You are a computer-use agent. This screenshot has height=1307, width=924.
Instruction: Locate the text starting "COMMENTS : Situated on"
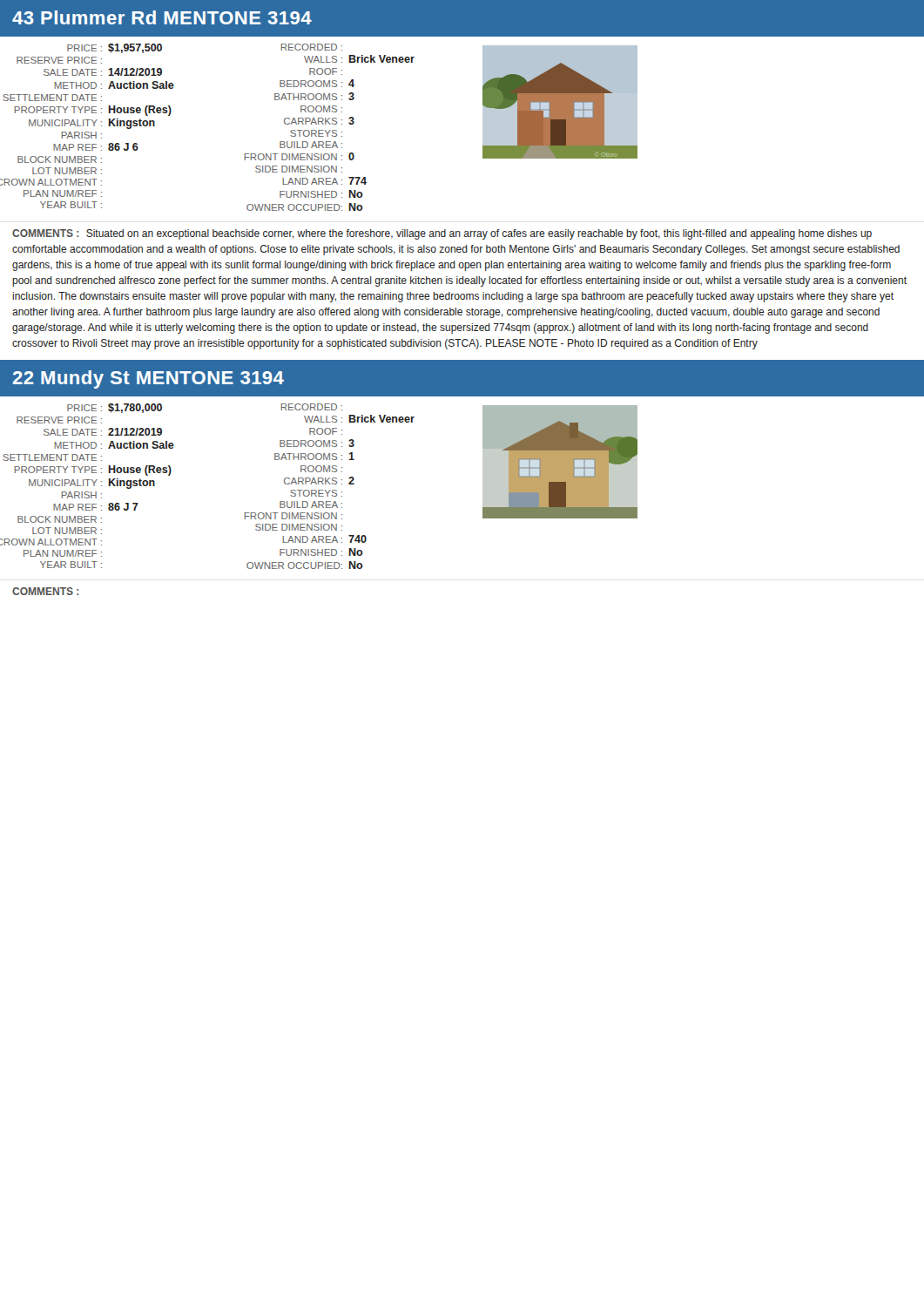459,288
